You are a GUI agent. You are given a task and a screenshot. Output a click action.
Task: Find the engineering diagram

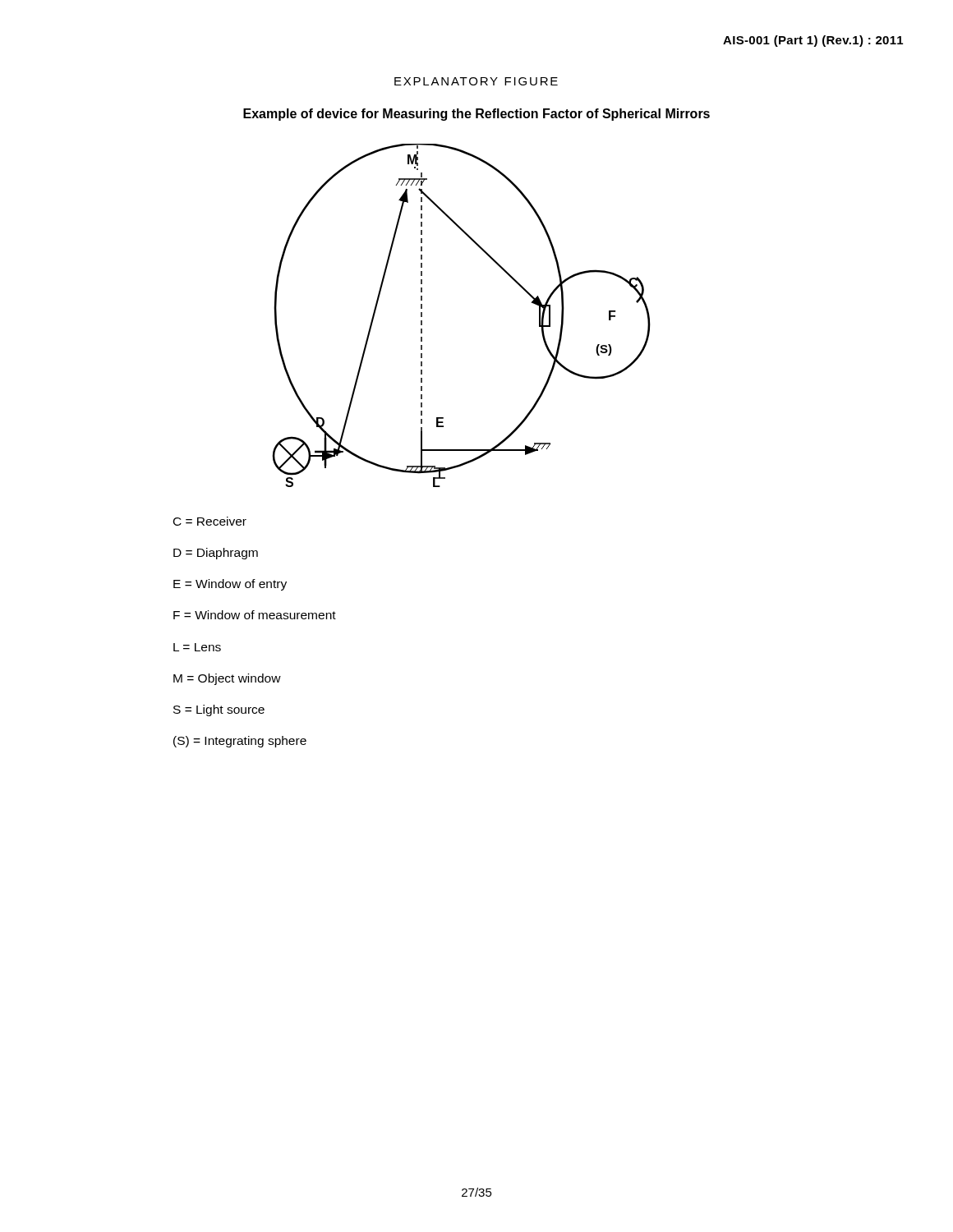[x=435, y=320]
